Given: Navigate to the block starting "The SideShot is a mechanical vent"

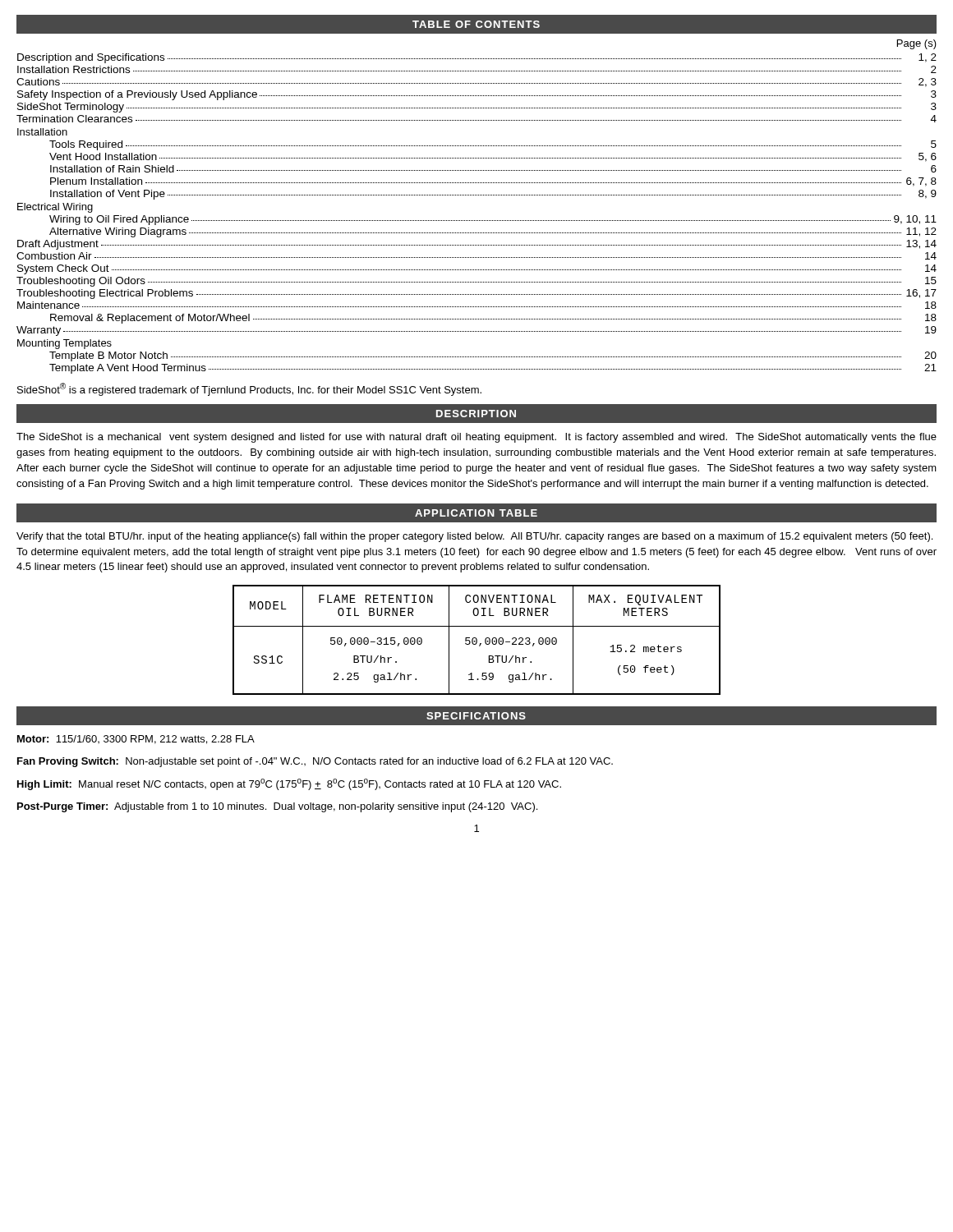Looking at the screenshot, I should click(476, 460).
